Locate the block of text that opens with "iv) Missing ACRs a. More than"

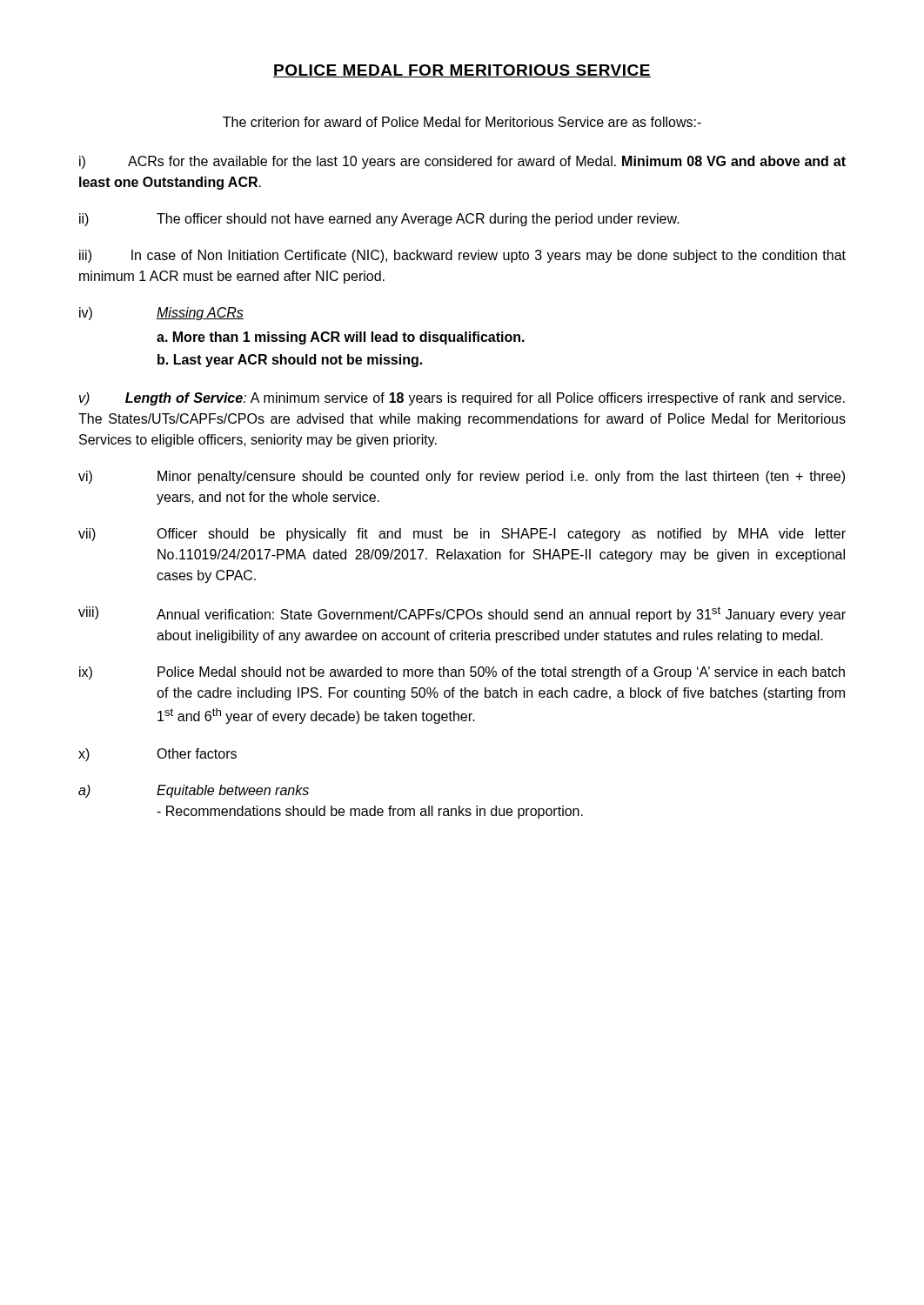click(x=462, y=338)
